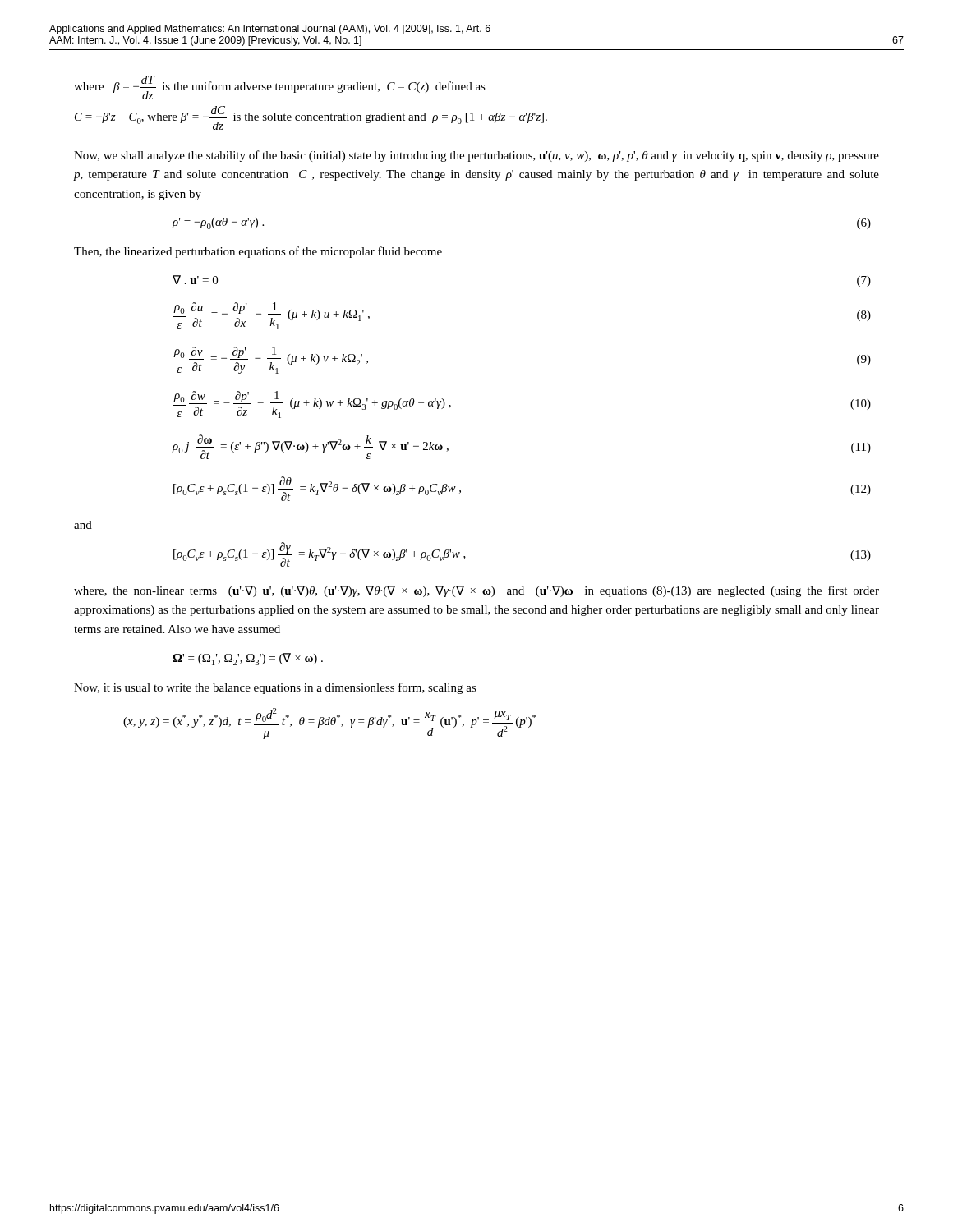953x1232 pixels.
Task: Locate the formula that opens with "∇ . u' ="
Action: coord(193,280)
